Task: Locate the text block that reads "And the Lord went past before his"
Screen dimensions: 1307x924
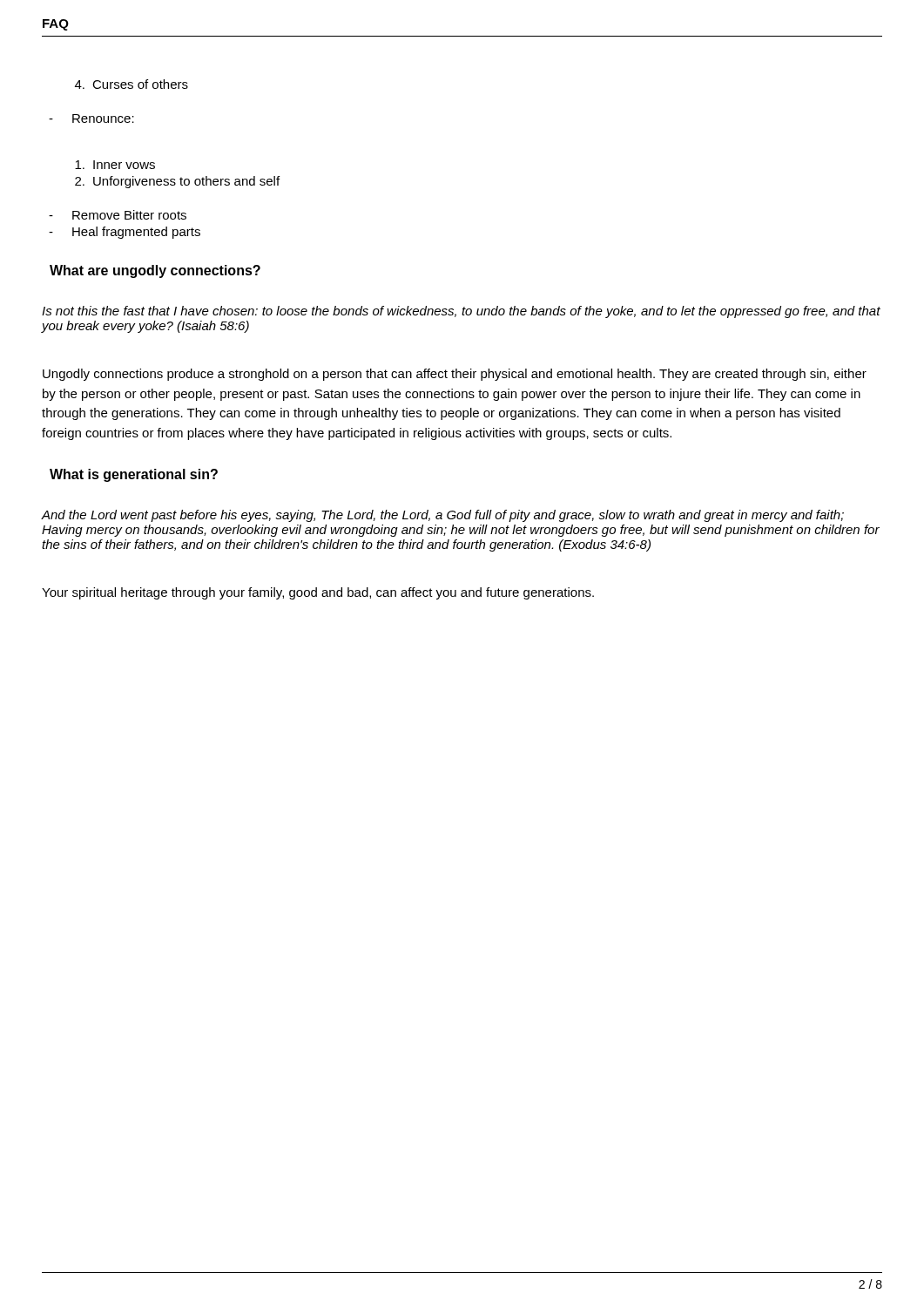Action: point(462,529)
